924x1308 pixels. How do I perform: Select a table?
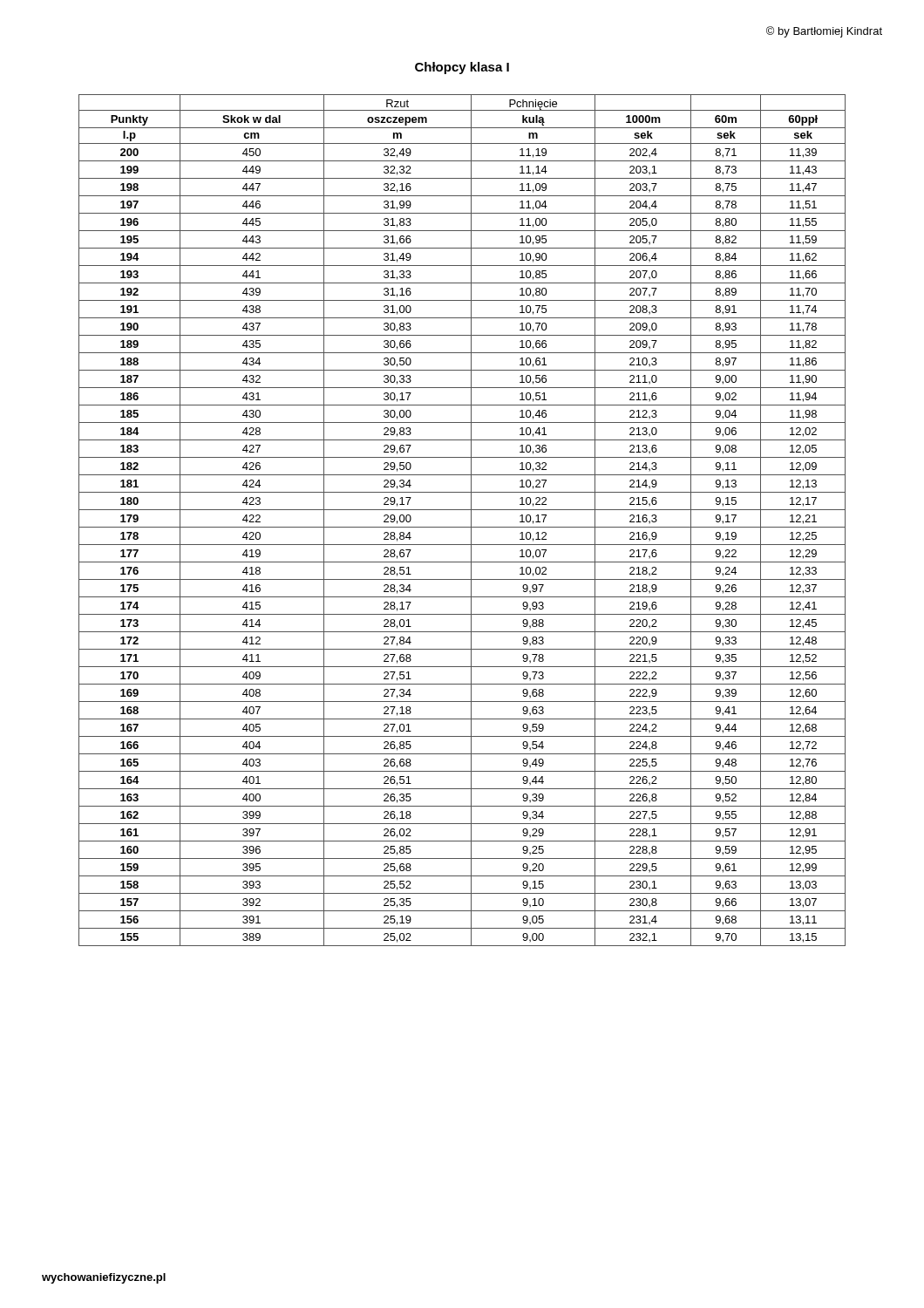point(462,520)
